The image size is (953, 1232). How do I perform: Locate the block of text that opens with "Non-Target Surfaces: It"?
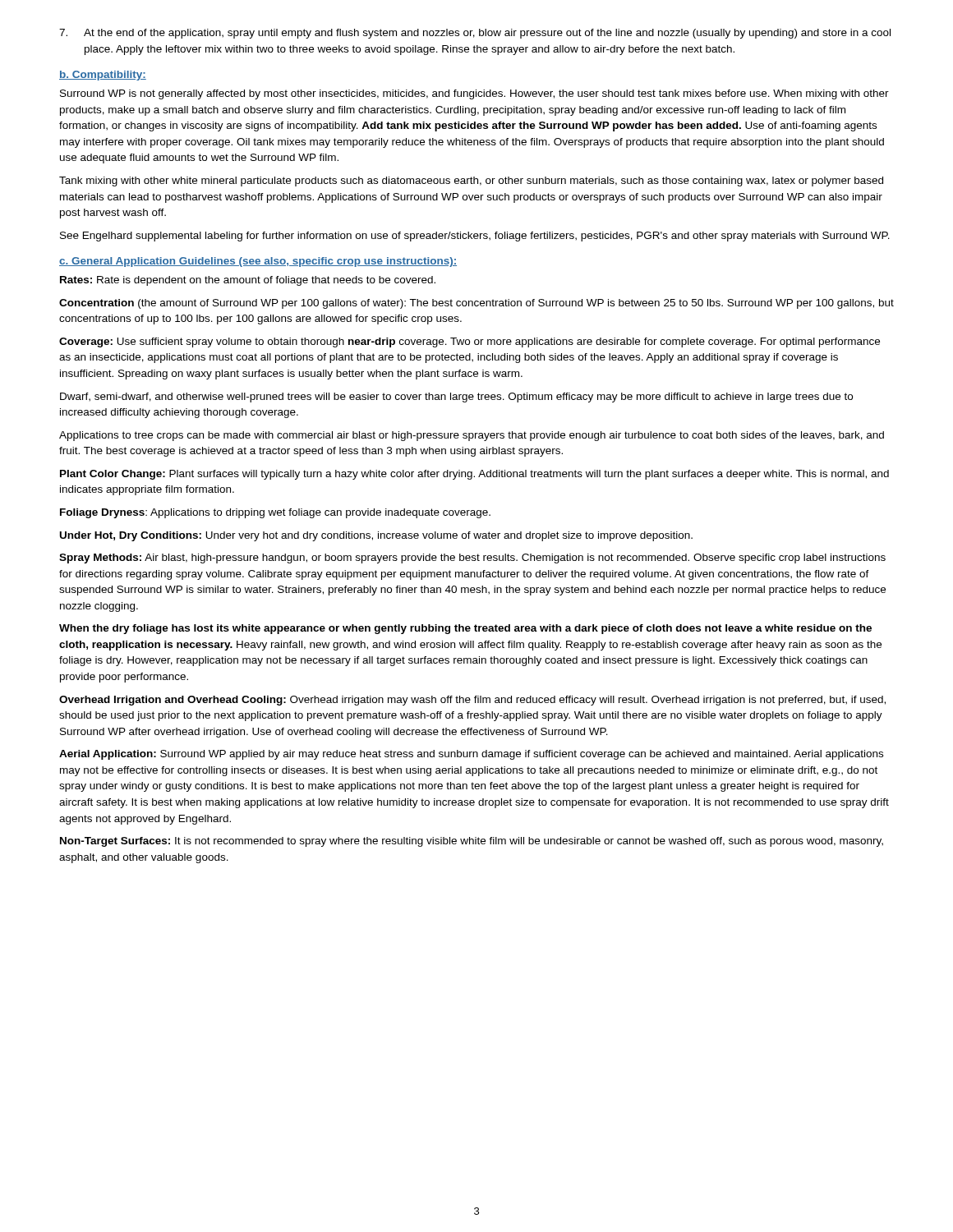tap(472, 849)
